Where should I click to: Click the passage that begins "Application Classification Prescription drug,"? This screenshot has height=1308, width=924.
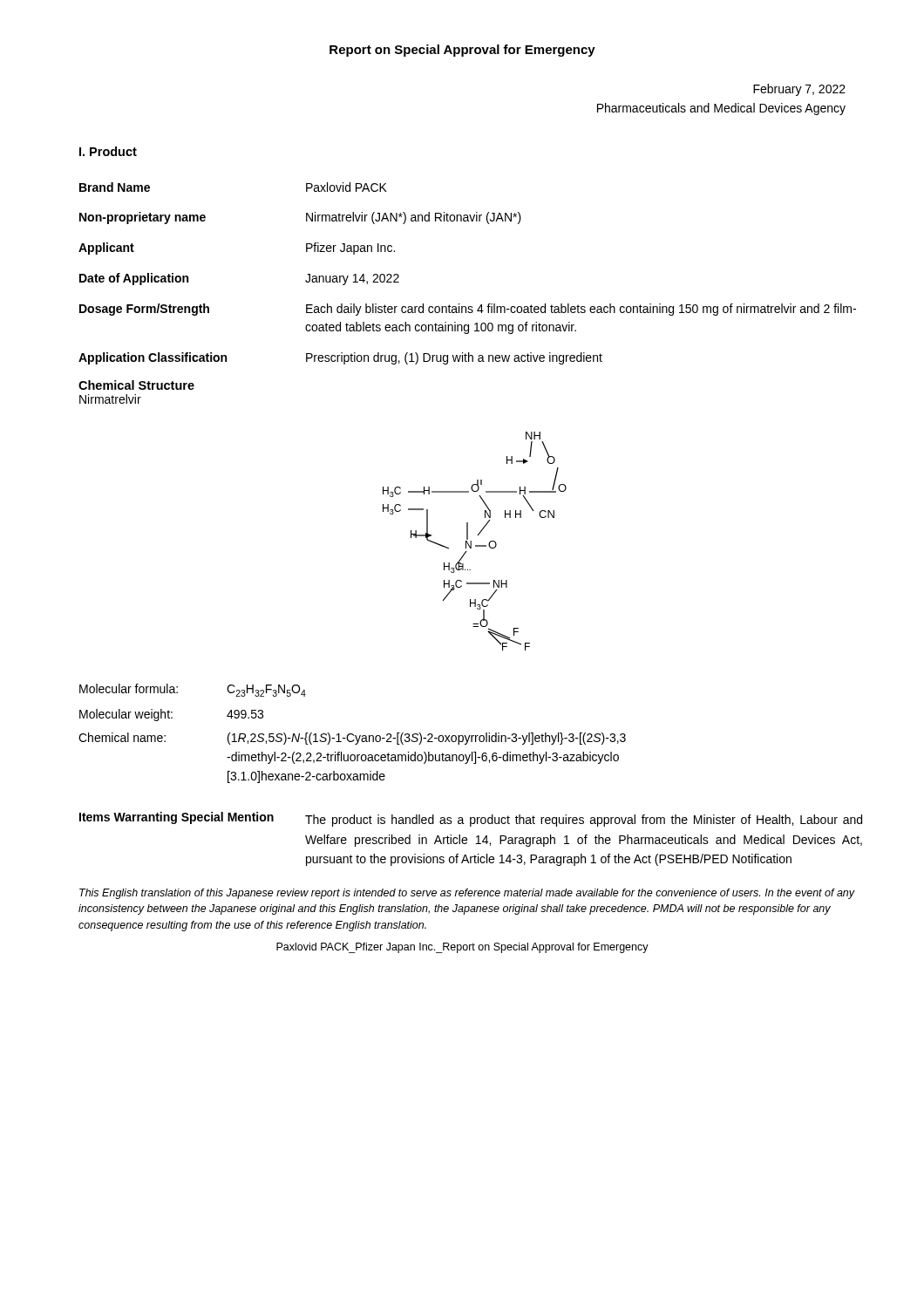pyautogui.click(x=471, y=360)
